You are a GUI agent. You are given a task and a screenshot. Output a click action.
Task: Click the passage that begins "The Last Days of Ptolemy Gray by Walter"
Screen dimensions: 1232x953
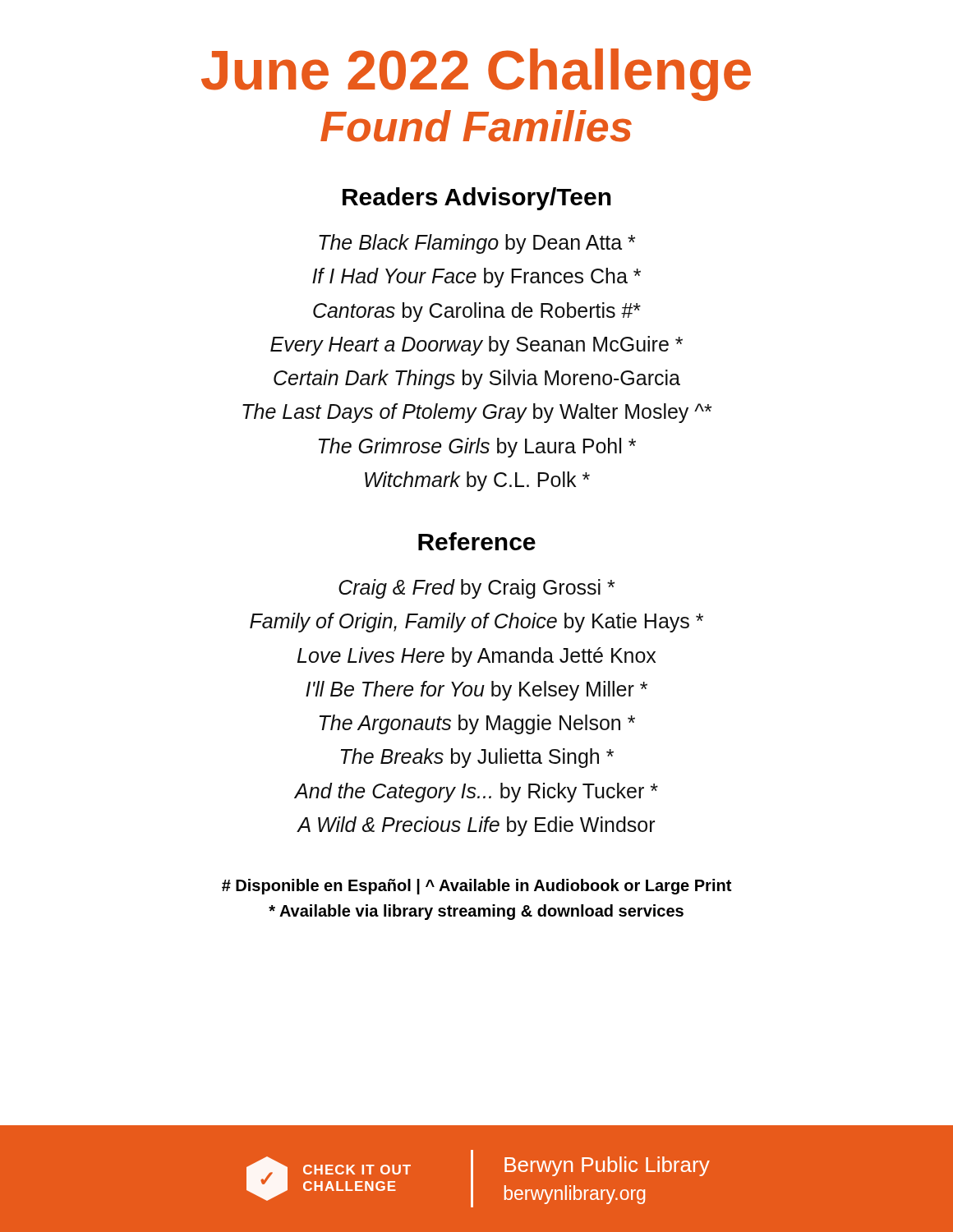click(x=476, y=412)
